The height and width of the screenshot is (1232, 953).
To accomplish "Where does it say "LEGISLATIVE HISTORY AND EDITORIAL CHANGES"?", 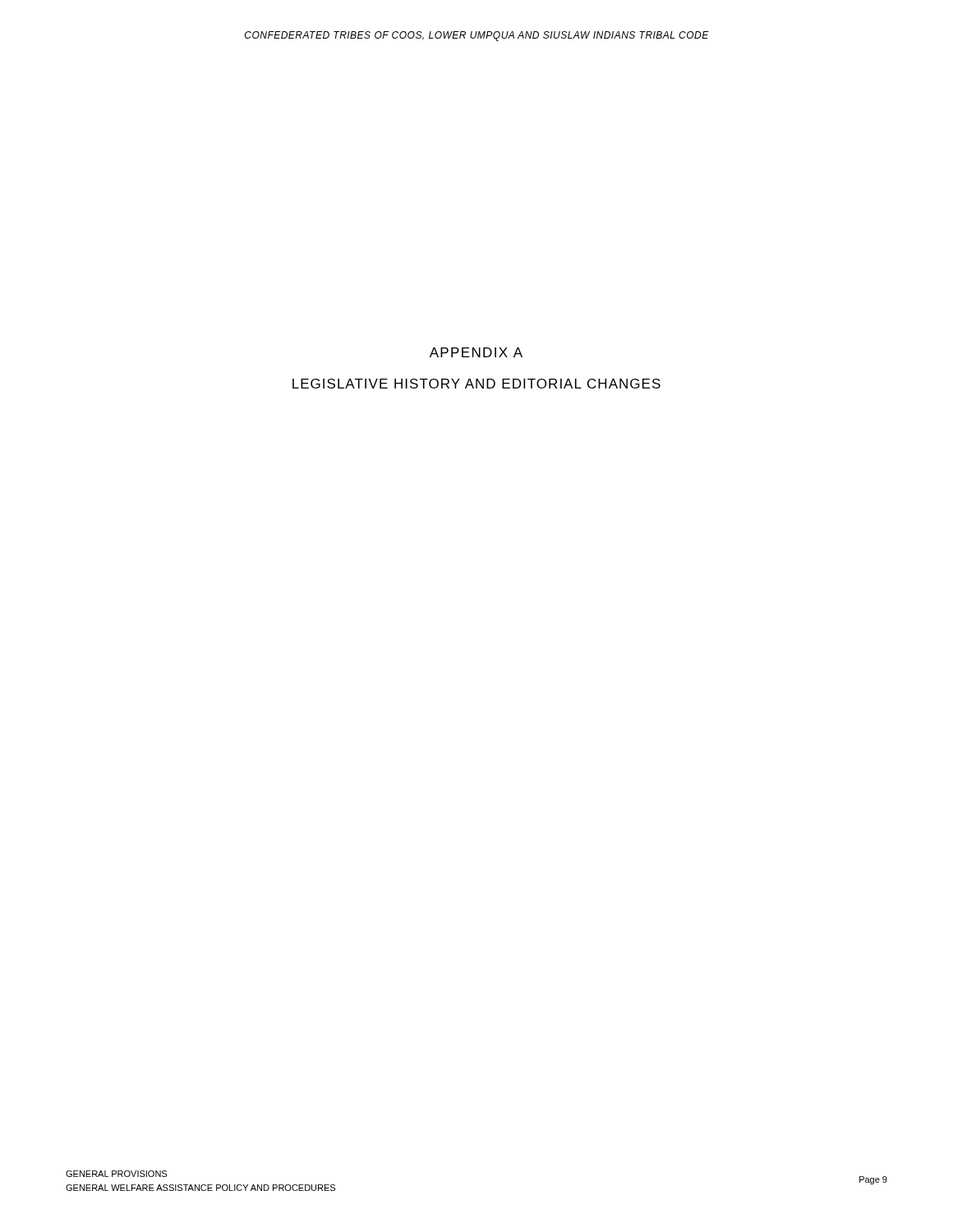I will (x=476, y=384).
